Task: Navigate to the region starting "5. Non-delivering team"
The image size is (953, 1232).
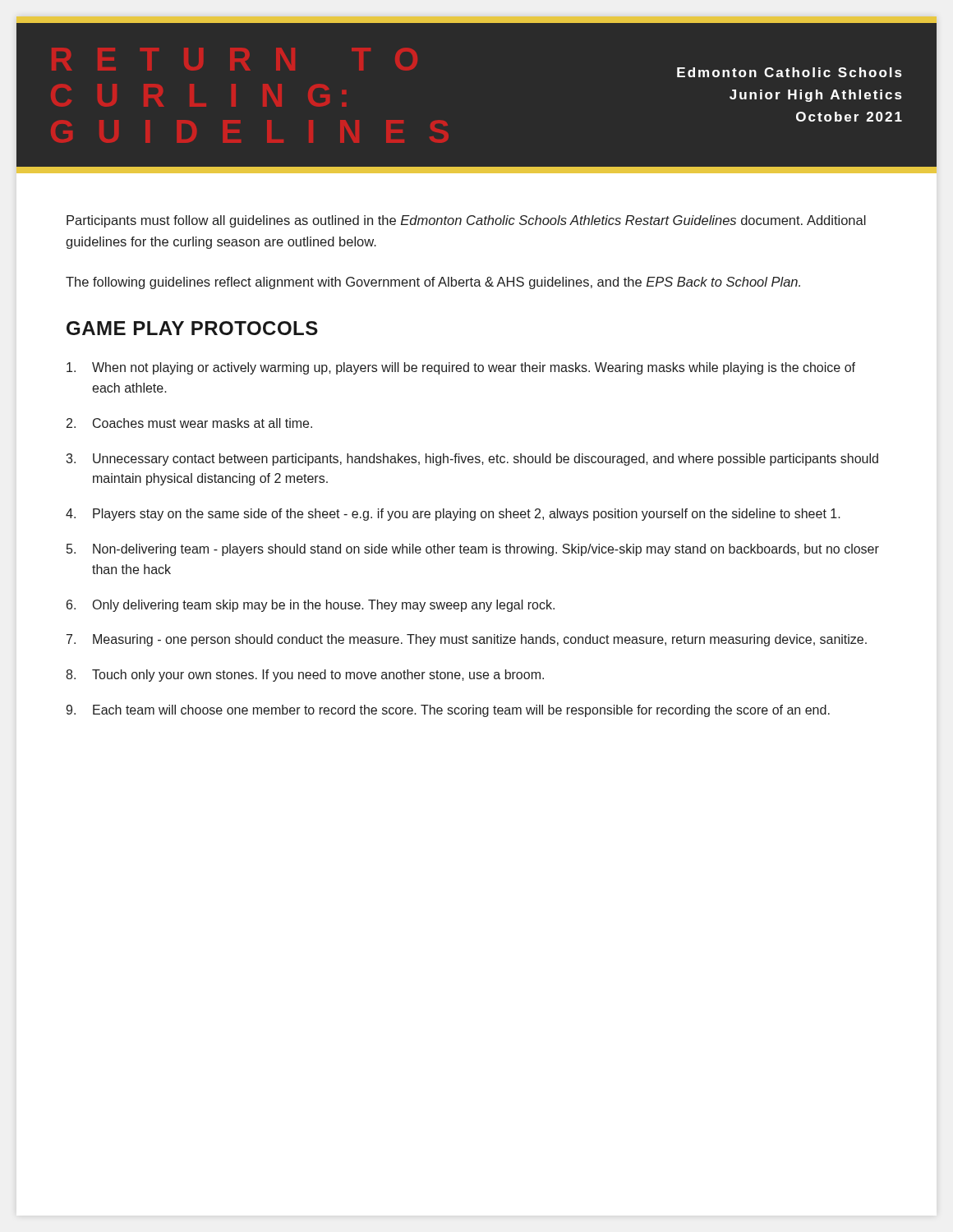Action: pos(476,560)
